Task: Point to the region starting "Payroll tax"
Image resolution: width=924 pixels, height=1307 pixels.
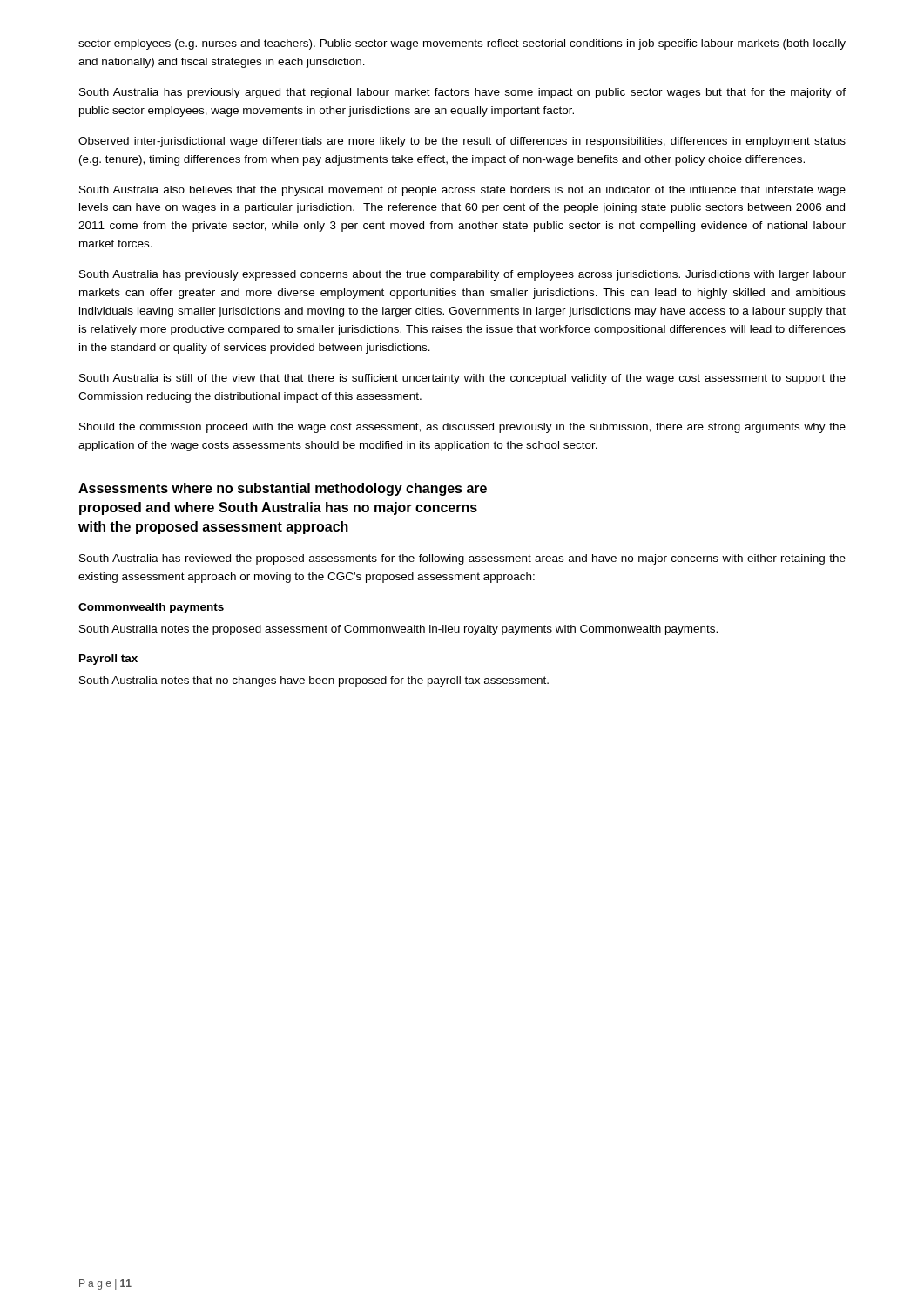Action: (x=108, y=659)
